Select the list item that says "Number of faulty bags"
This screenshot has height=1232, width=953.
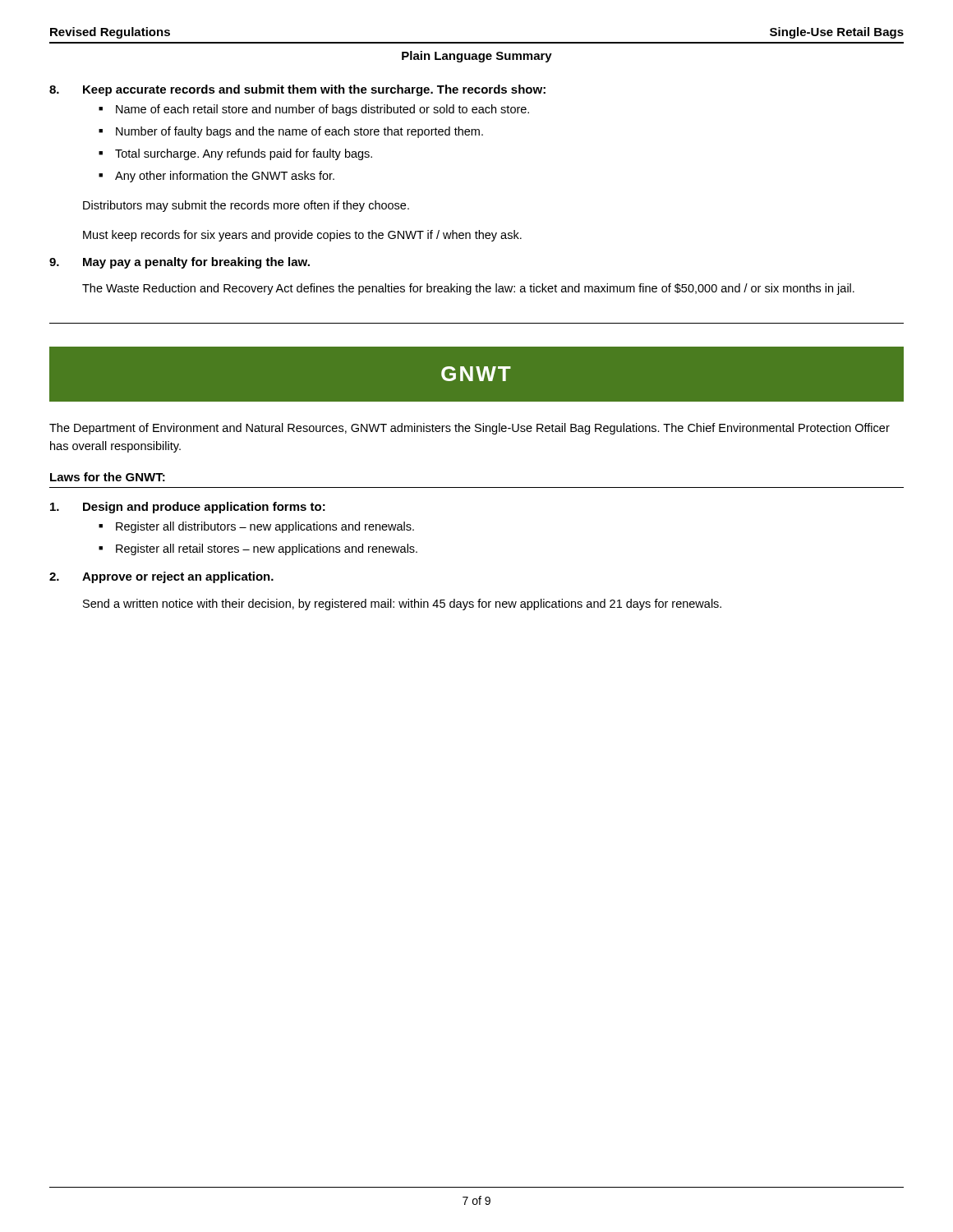click(299, 131)
